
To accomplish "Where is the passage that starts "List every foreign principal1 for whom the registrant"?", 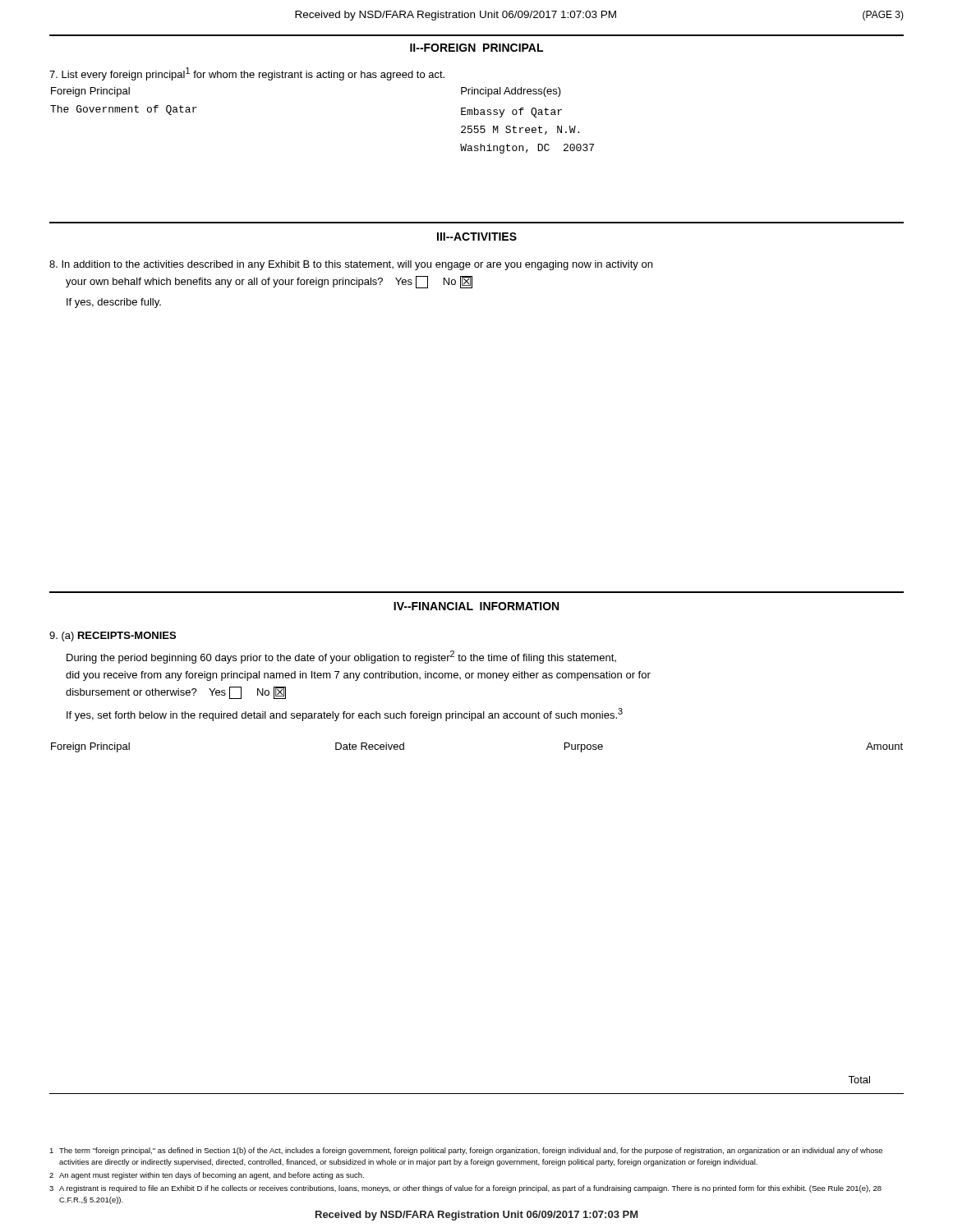I will pos(247,73).
